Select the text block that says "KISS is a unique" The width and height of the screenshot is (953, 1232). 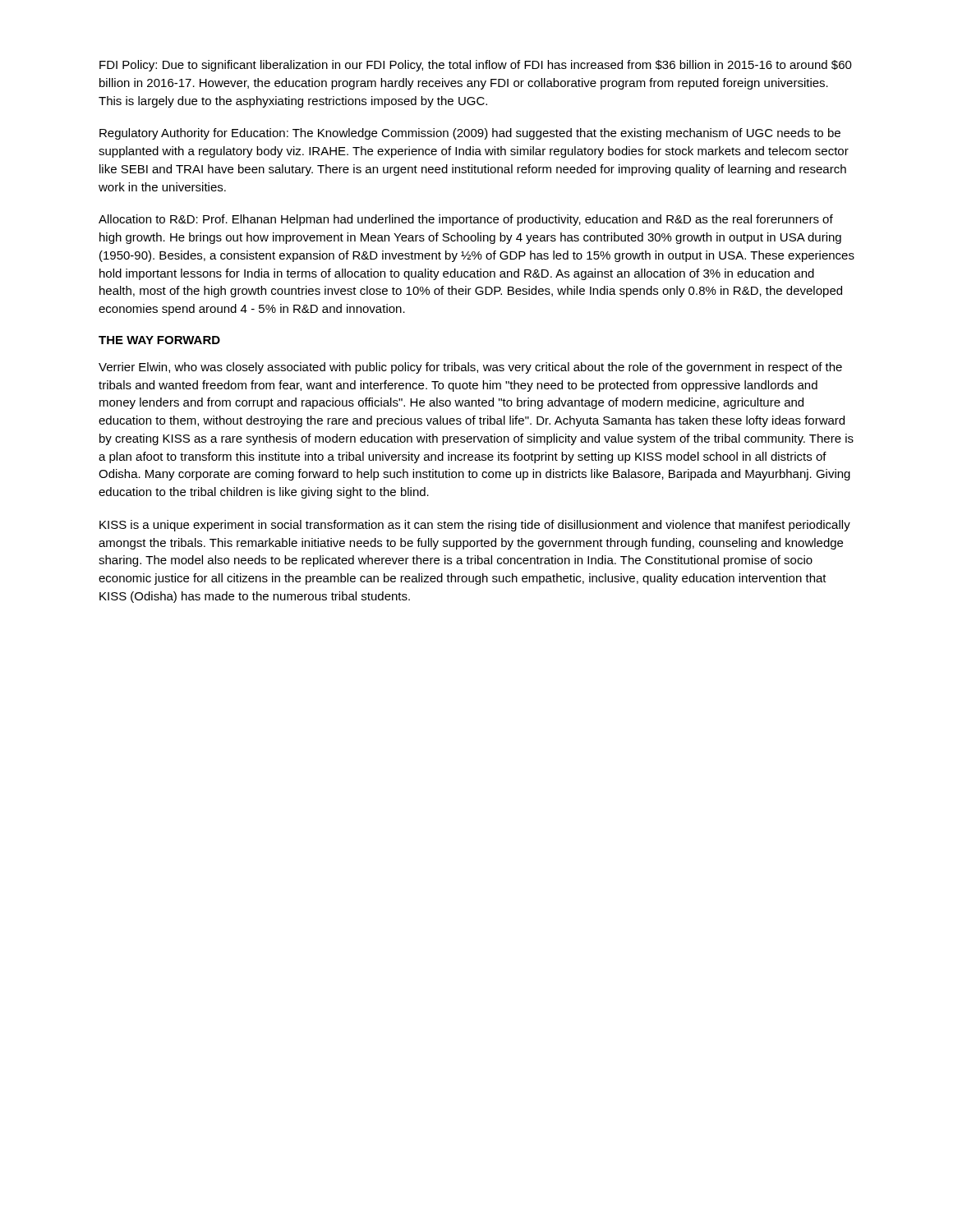pyautogui.click(x=474, y=560)
